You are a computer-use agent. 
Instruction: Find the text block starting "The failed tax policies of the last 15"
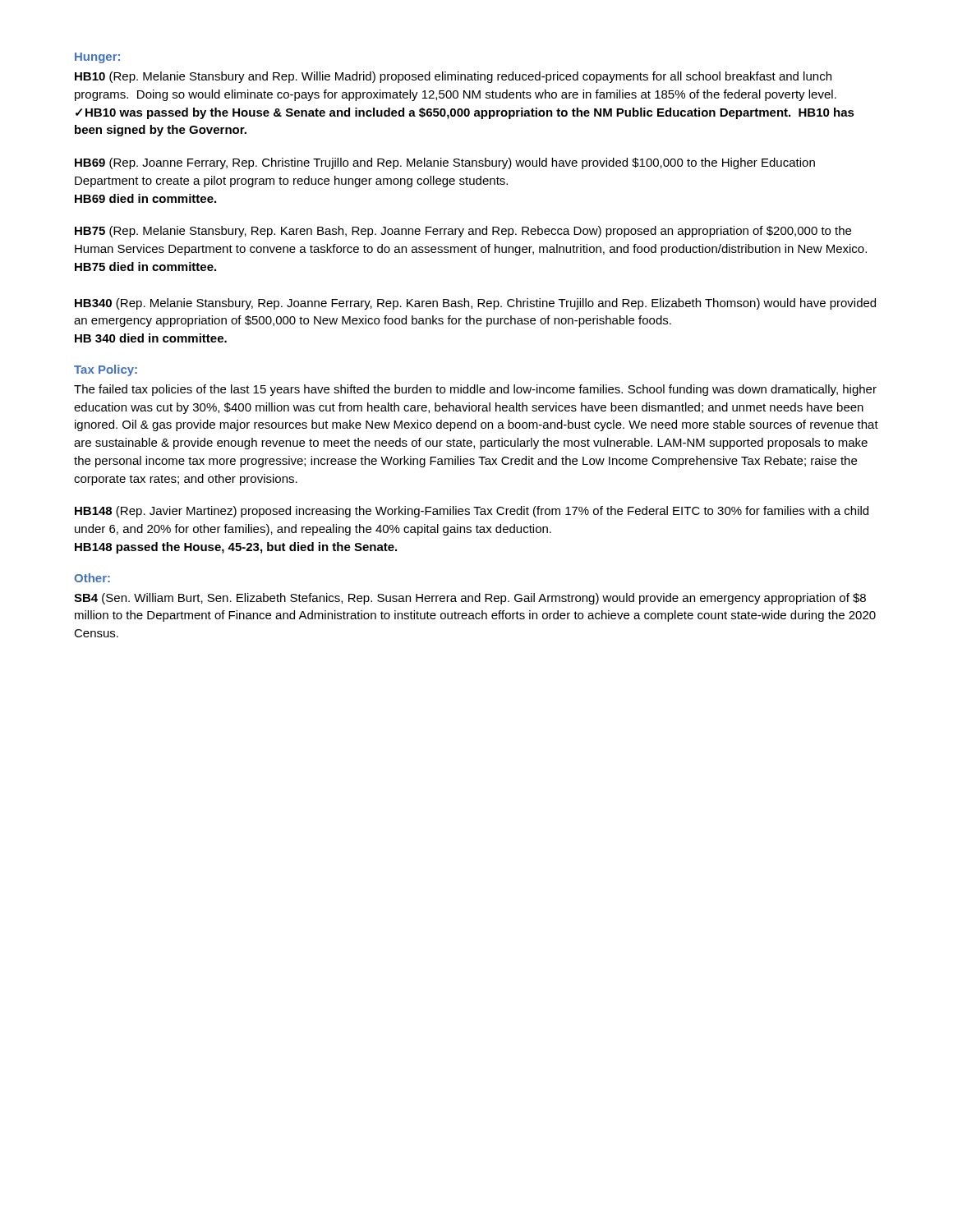point(476,434)
